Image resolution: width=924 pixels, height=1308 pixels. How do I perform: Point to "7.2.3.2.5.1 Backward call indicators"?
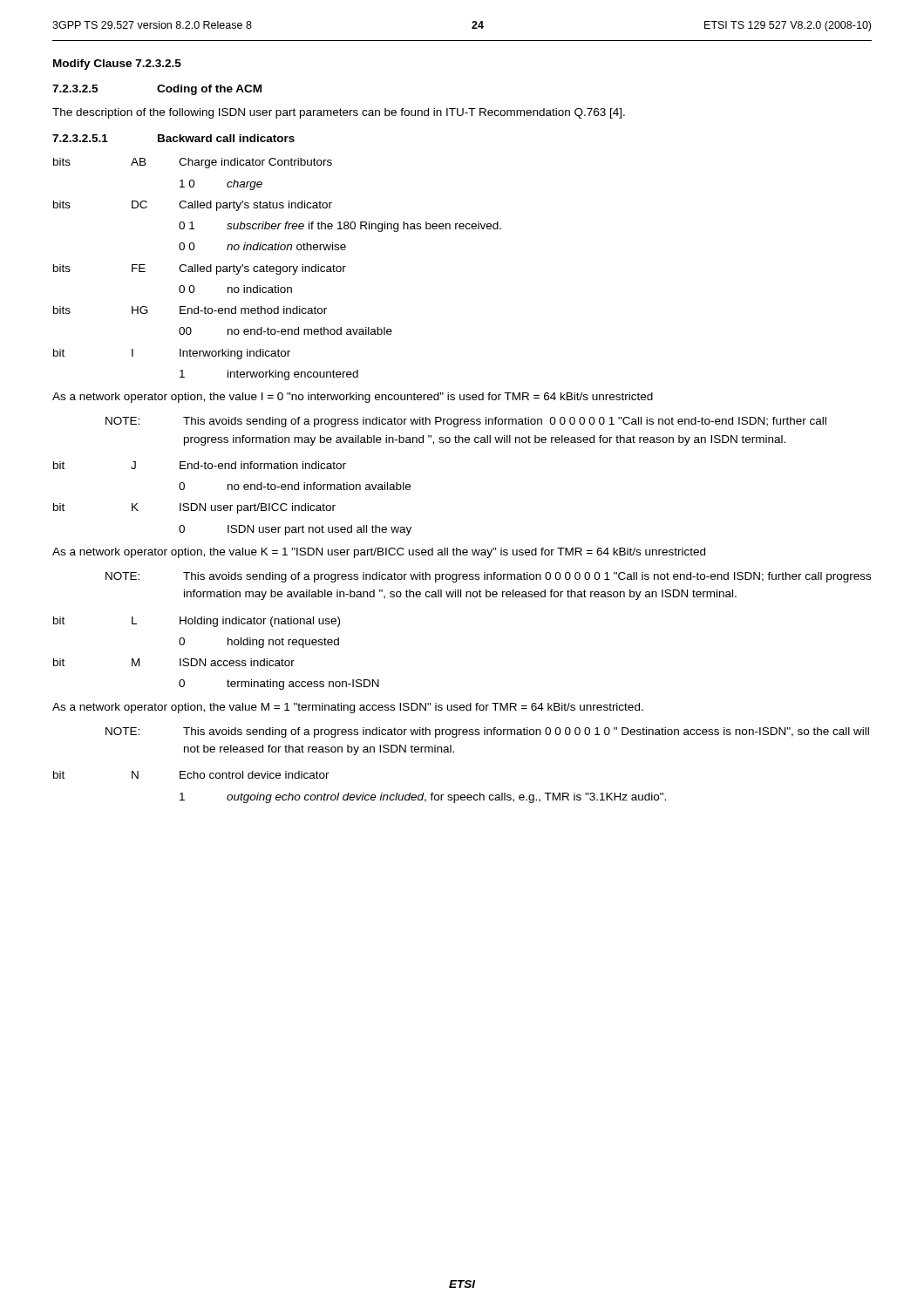pyautogui.click(x=173, y=138)
